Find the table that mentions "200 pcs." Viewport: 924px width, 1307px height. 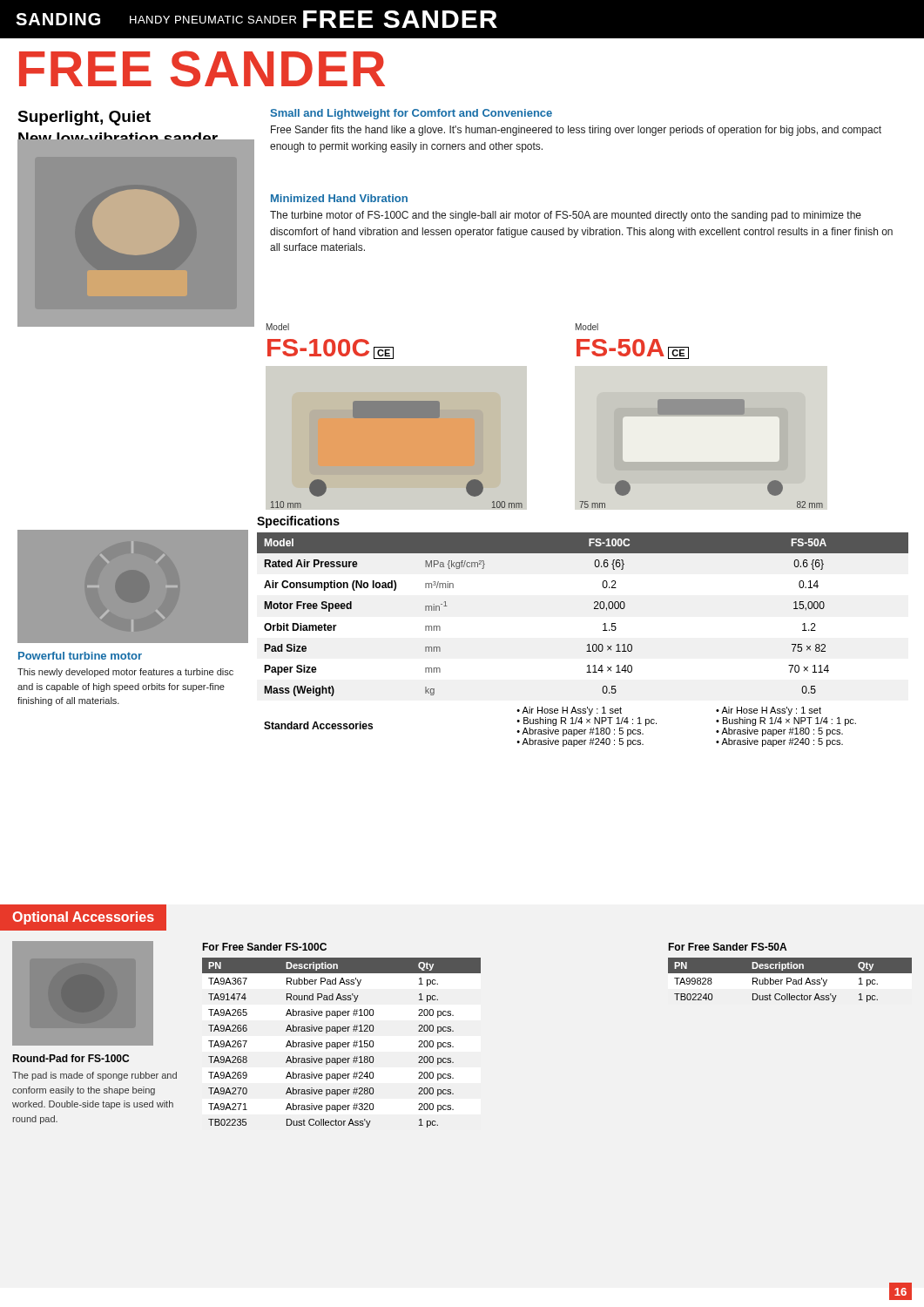coord(341,1044)
